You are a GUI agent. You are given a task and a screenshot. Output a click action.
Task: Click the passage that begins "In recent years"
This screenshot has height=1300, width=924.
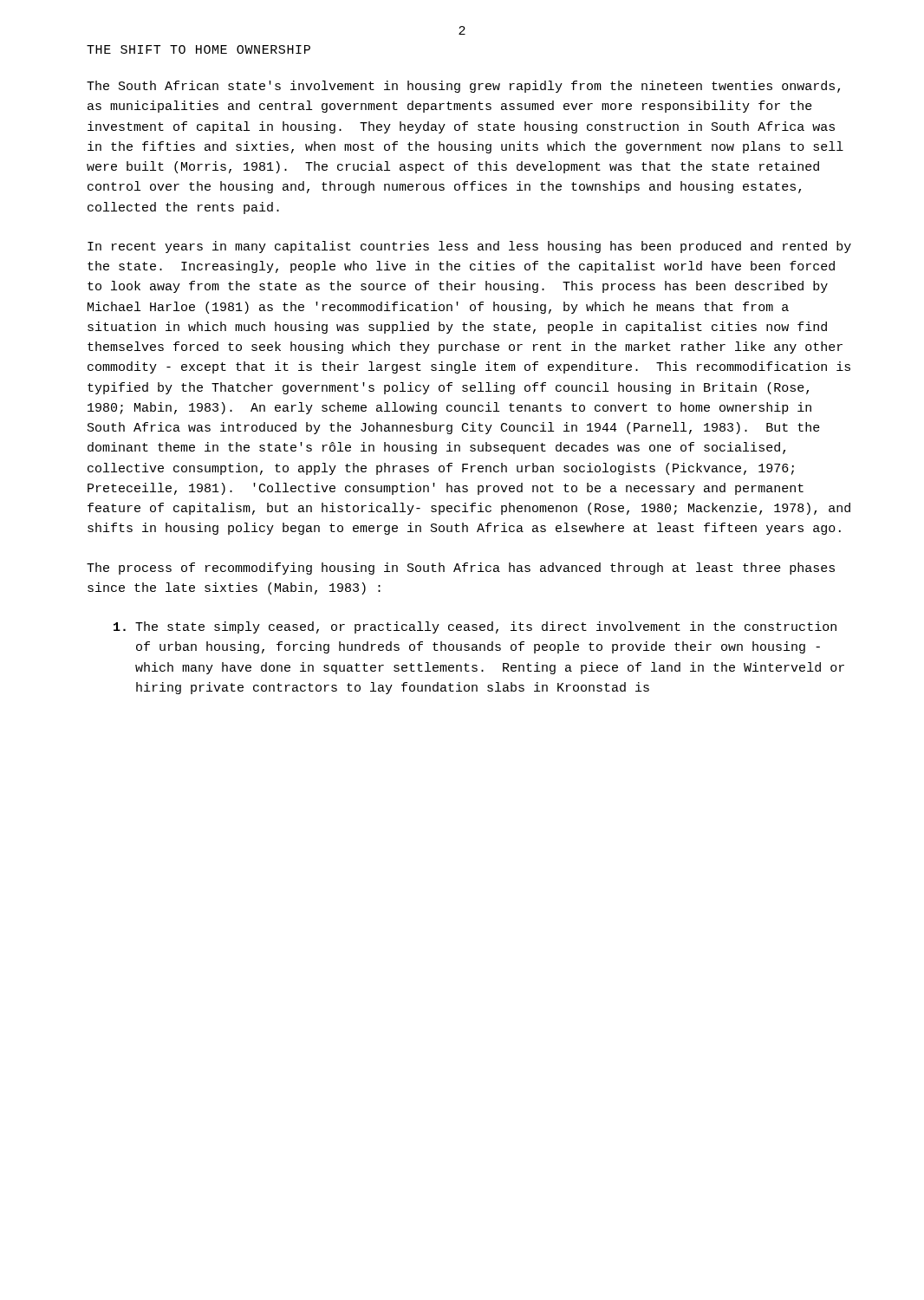pyautogui.click(x=469, y=388)
